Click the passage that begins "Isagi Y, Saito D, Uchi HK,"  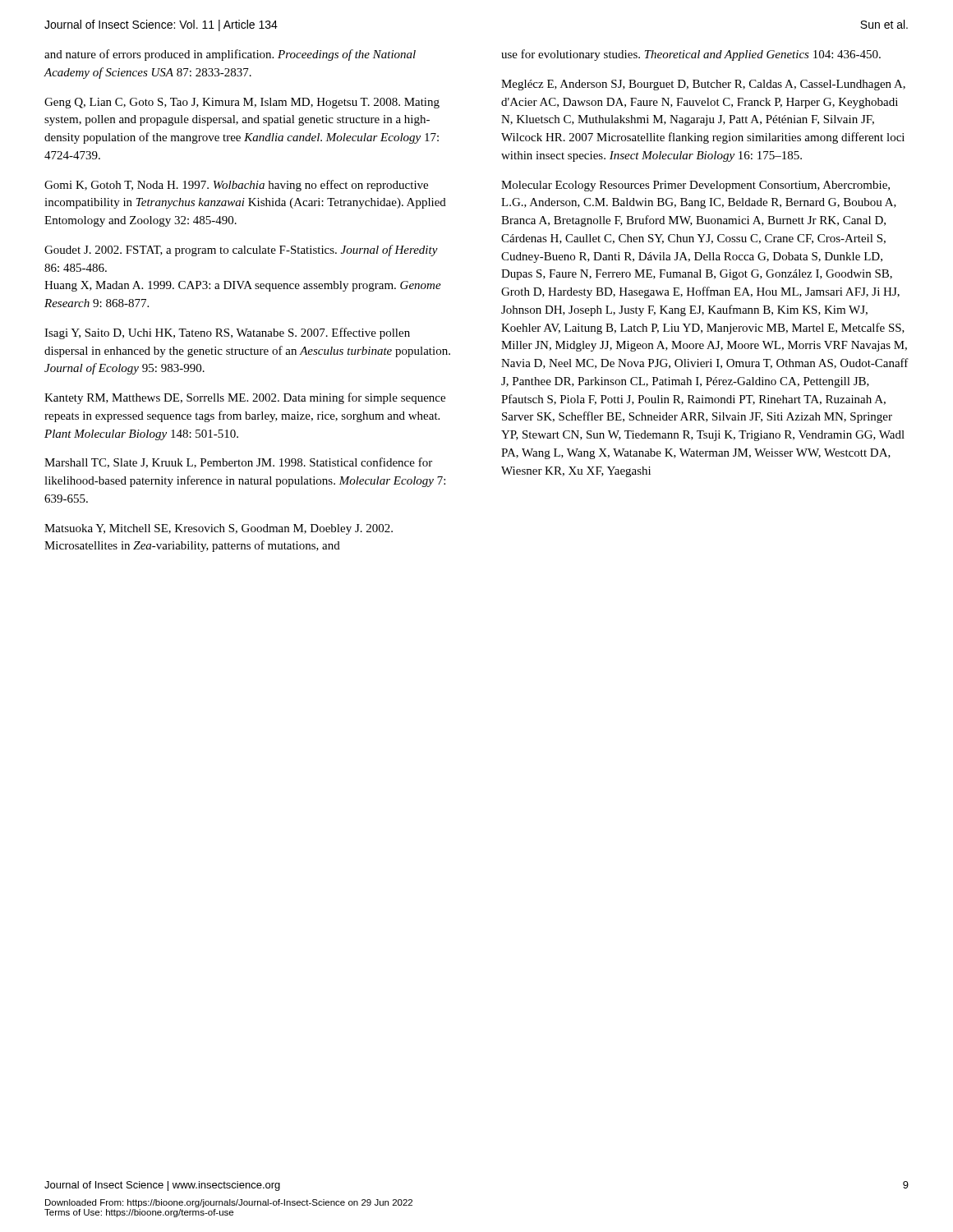point(248,350)
